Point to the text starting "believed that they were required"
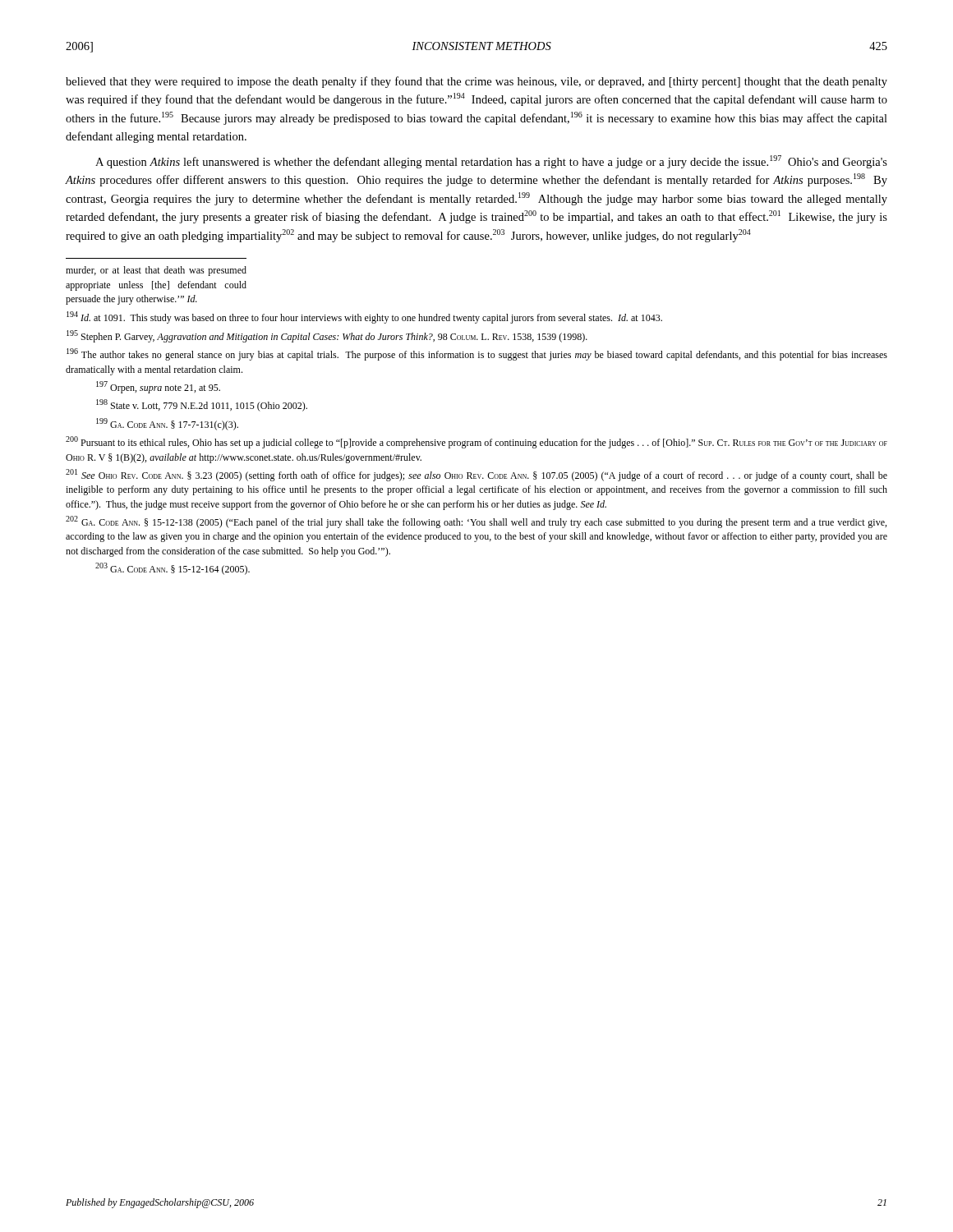The width and height of the screenshot is (953, 1232). click(x=476, y=159)
